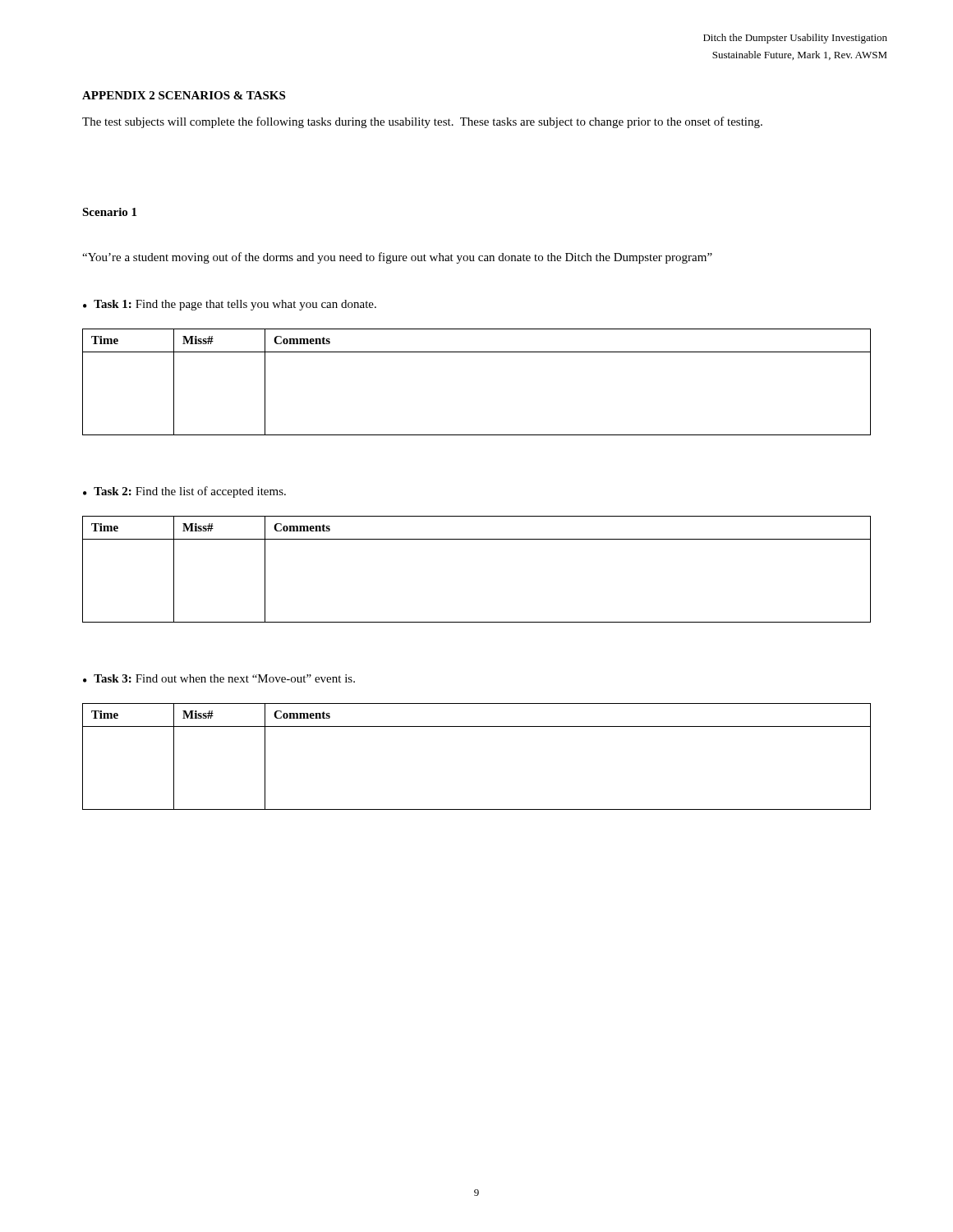Click on the text starting "• Task 3: Find"
The width and height of the screenshot is (953, 1232).
[219, 678]
